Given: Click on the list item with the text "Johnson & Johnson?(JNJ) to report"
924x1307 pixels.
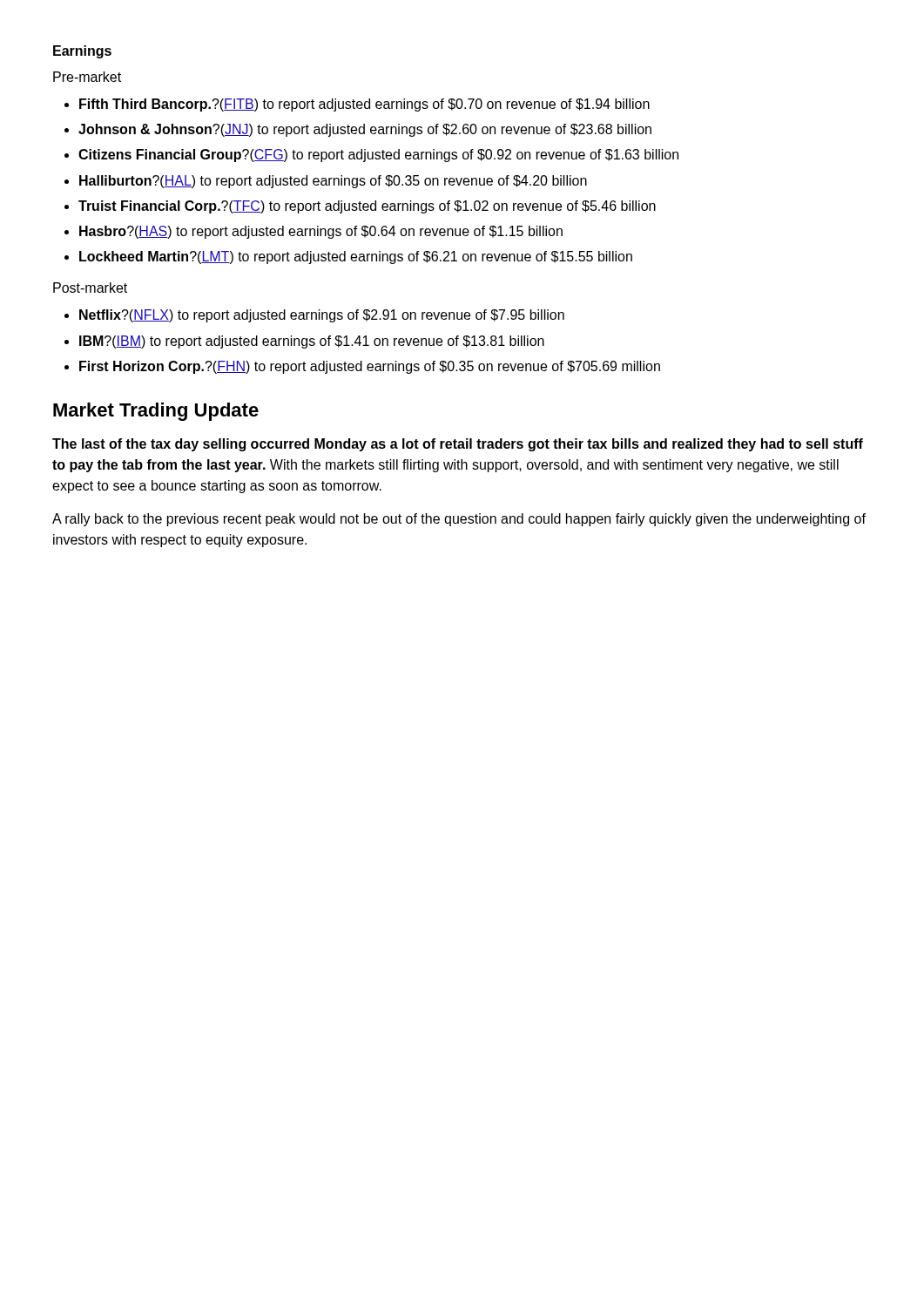Looking at the screenshot, I should (x=365, y=130).
